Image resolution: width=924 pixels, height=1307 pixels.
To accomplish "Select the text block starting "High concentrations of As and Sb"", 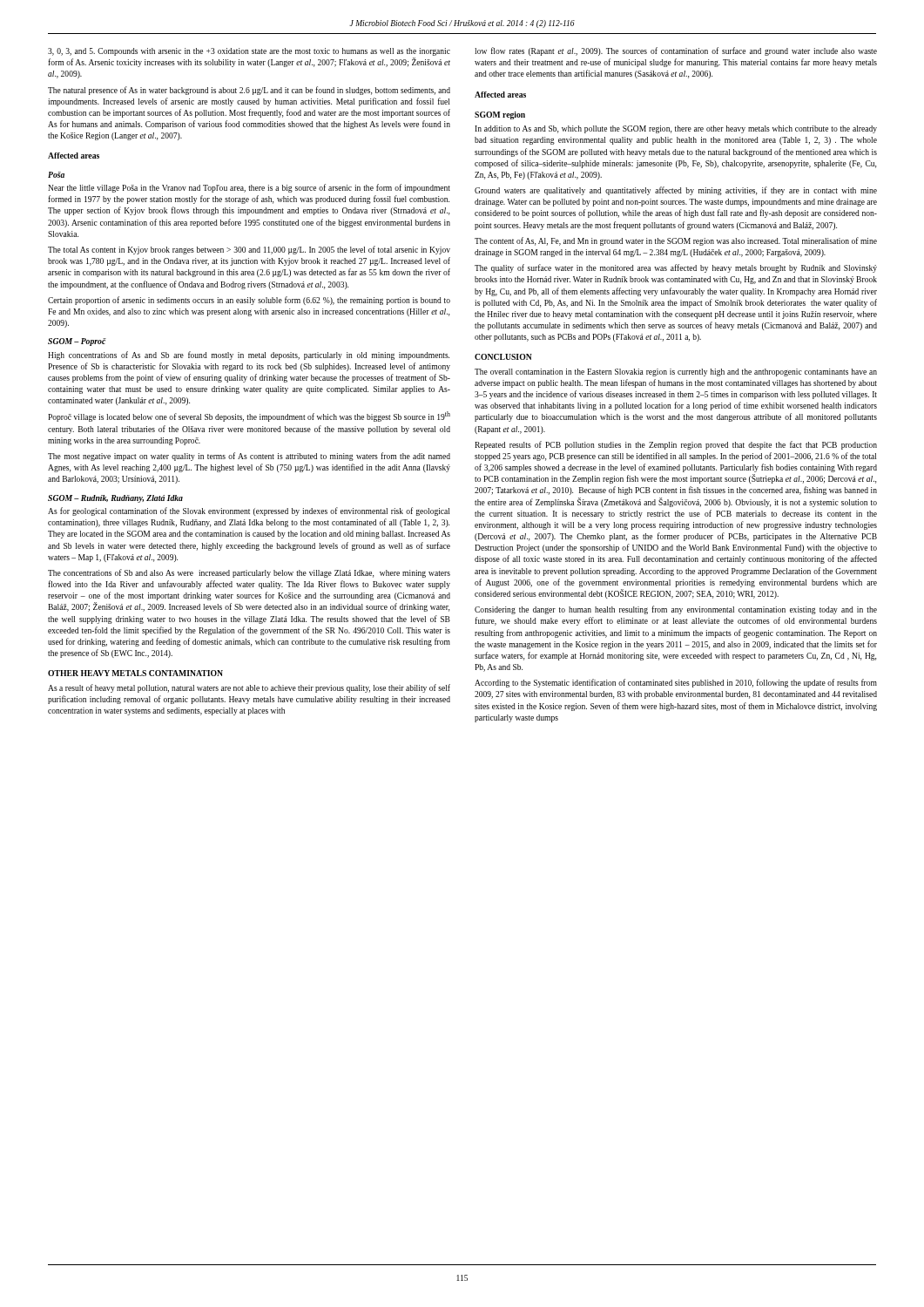I will pos(249,378).
